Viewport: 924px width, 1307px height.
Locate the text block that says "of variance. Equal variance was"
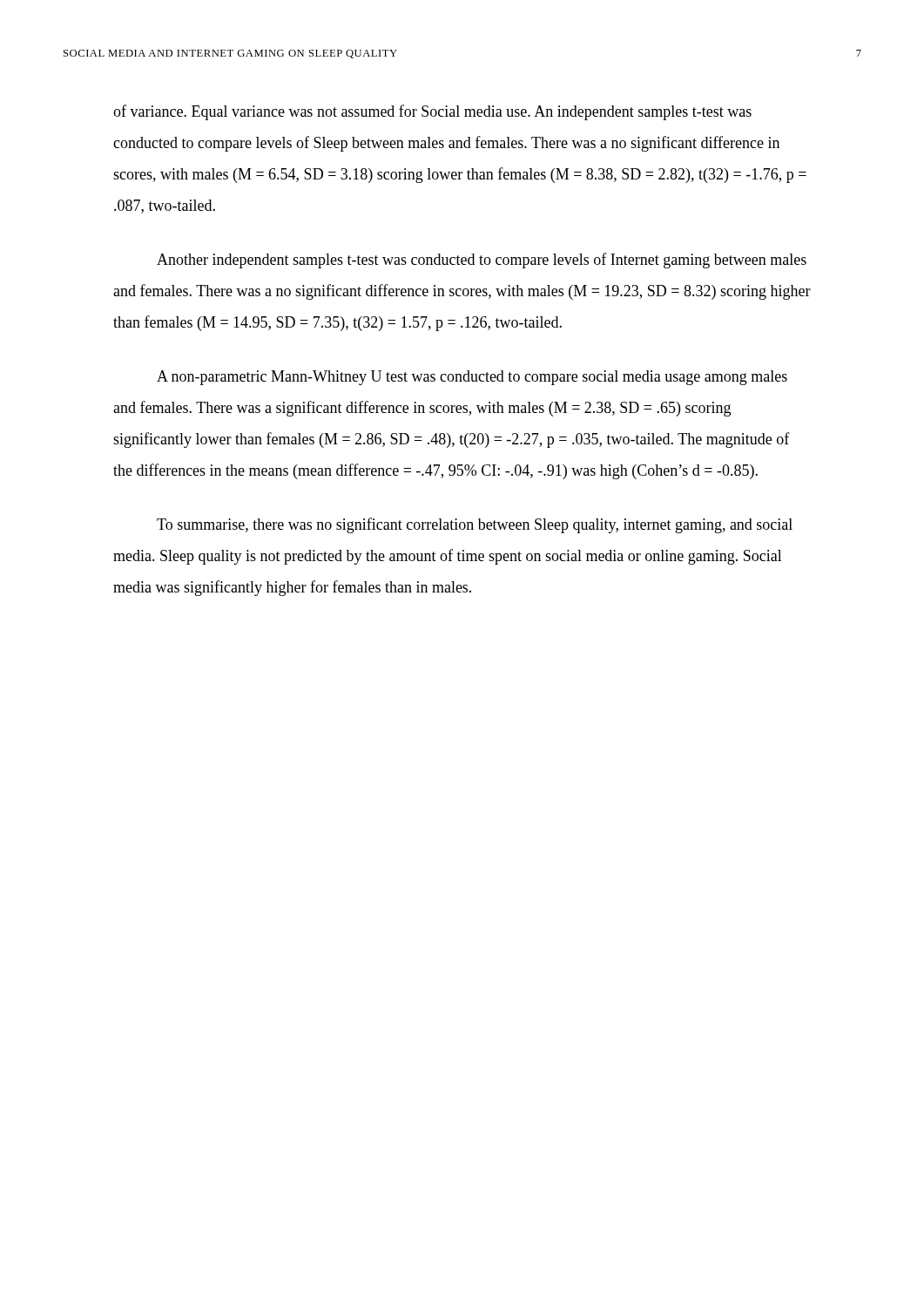[460, 159]
